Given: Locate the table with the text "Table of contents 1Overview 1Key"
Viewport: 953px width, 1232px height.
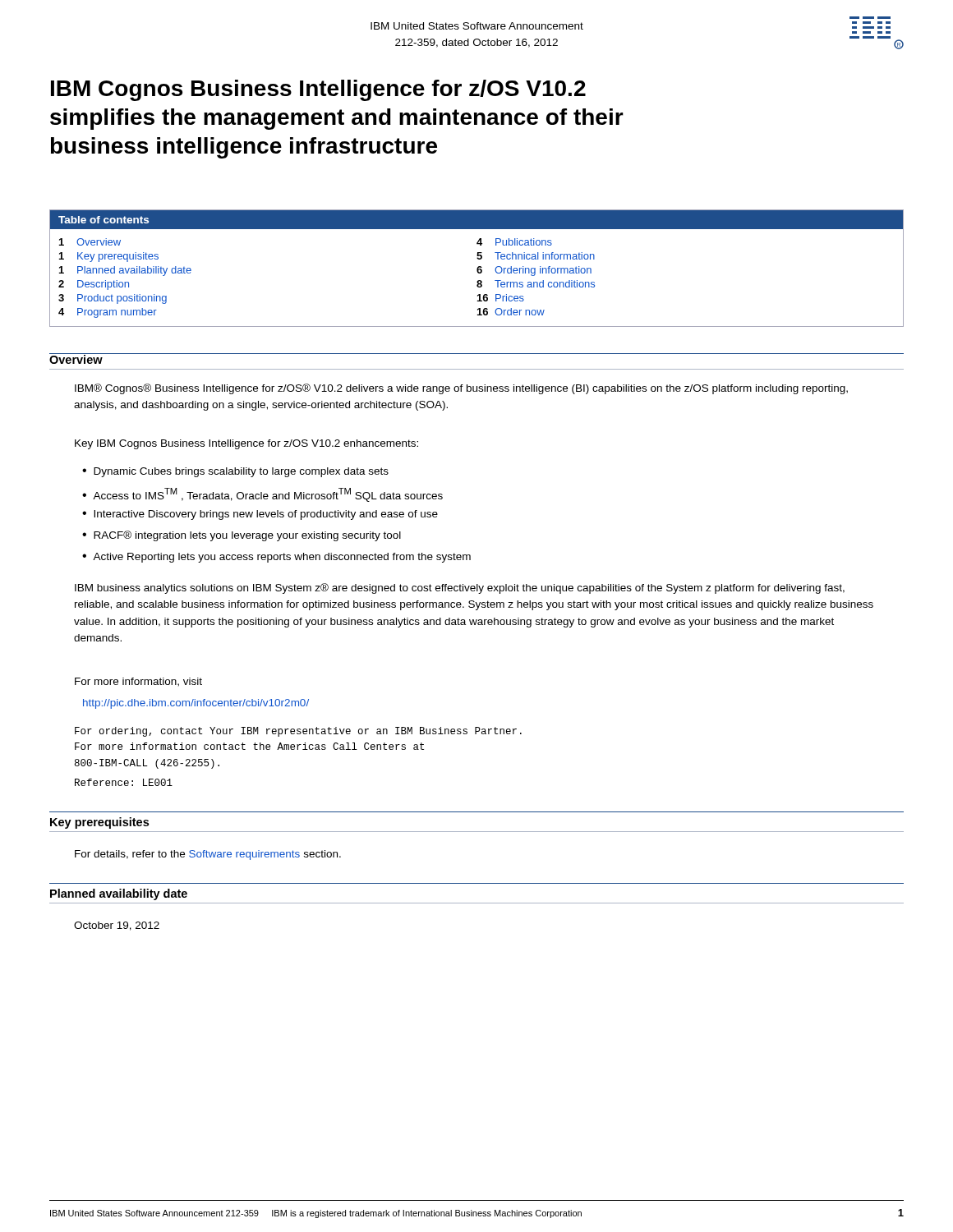Looking at the screenshot, I should click(x=476, y=268).
